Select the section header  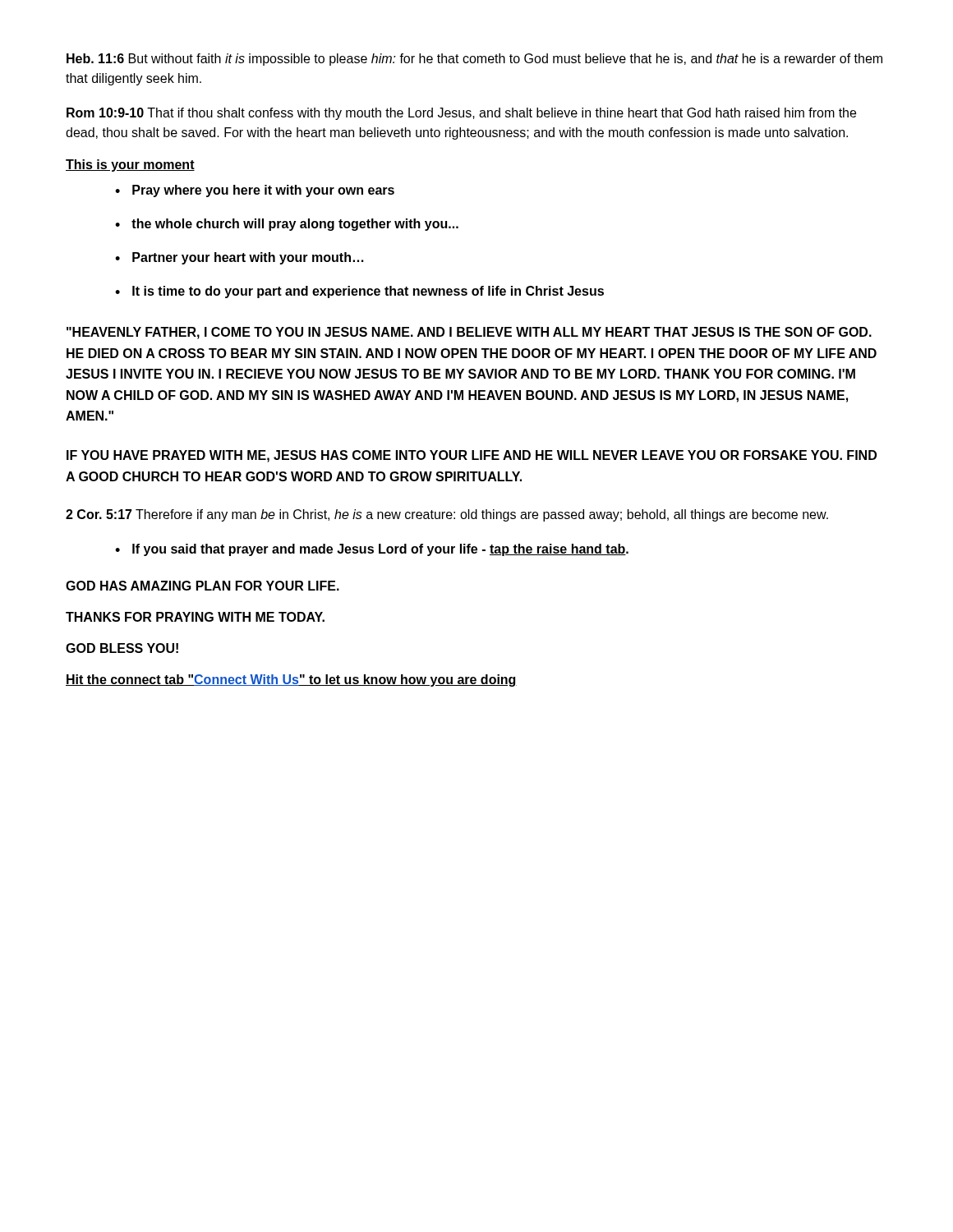click(130, 165)
